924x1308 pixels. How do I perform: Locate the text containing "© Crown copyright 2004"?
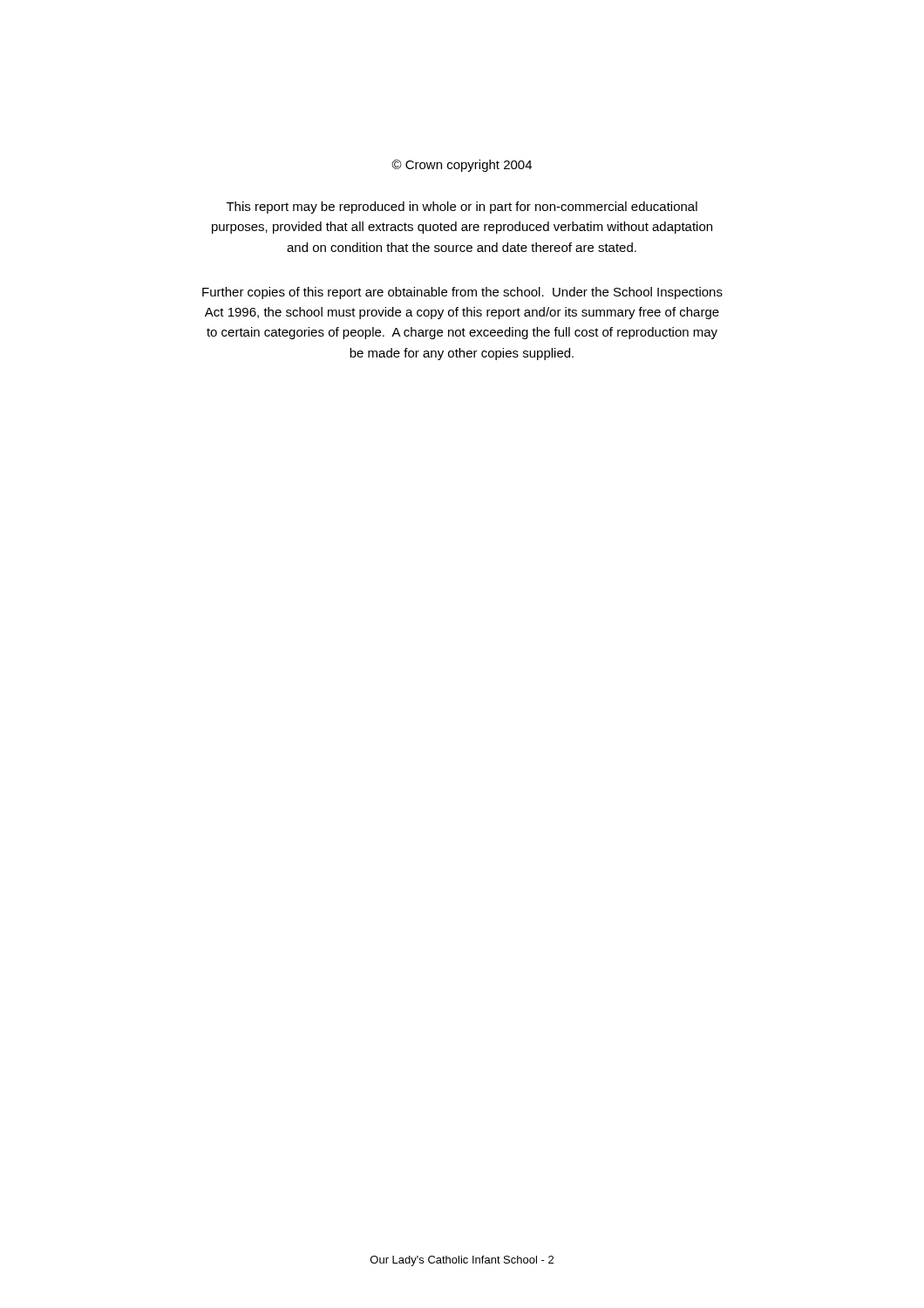pos(462,164)
